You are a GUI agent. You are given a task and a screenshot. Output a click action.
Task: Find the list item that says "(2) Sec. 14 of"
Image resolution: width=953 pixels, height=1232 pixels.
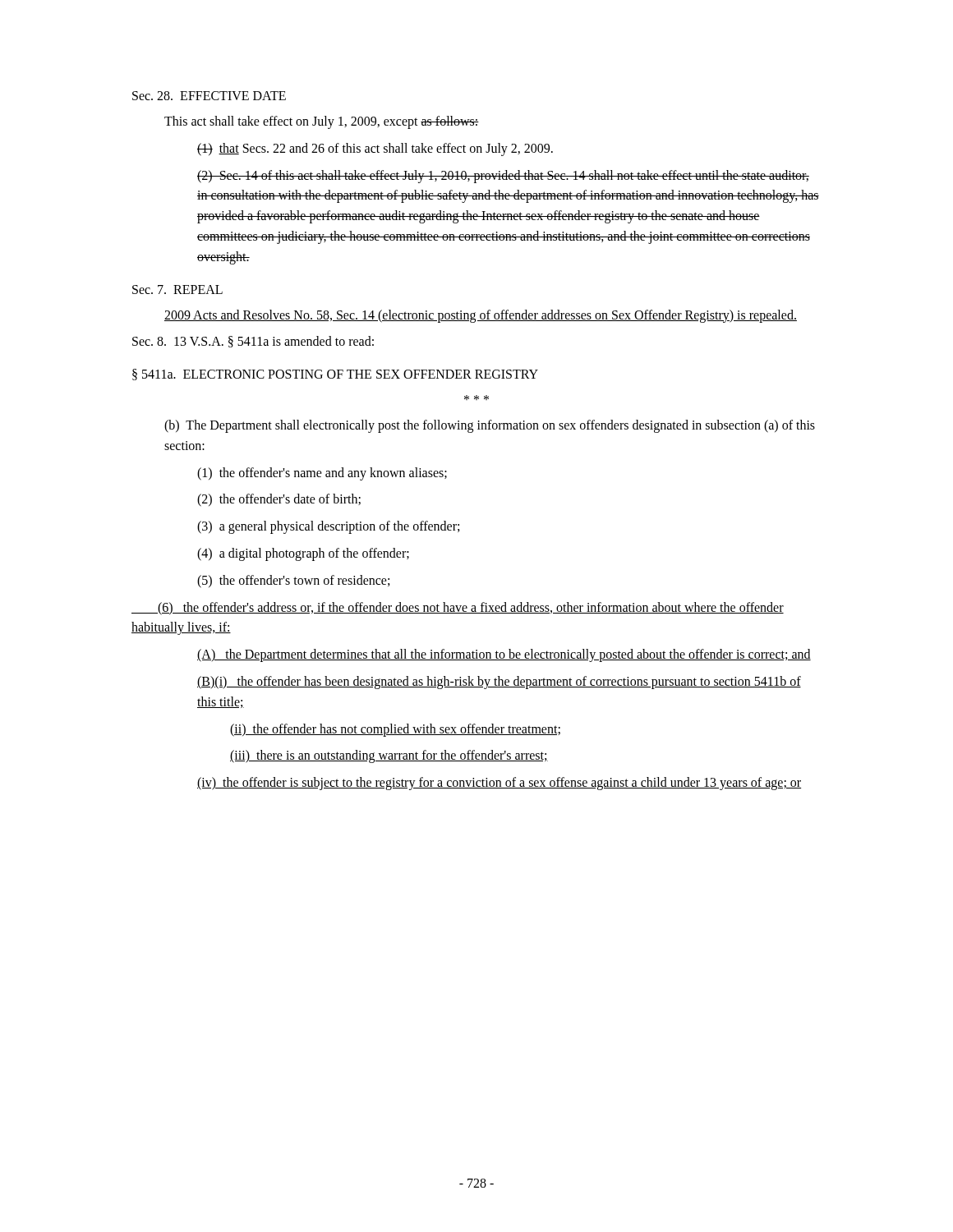508,216
